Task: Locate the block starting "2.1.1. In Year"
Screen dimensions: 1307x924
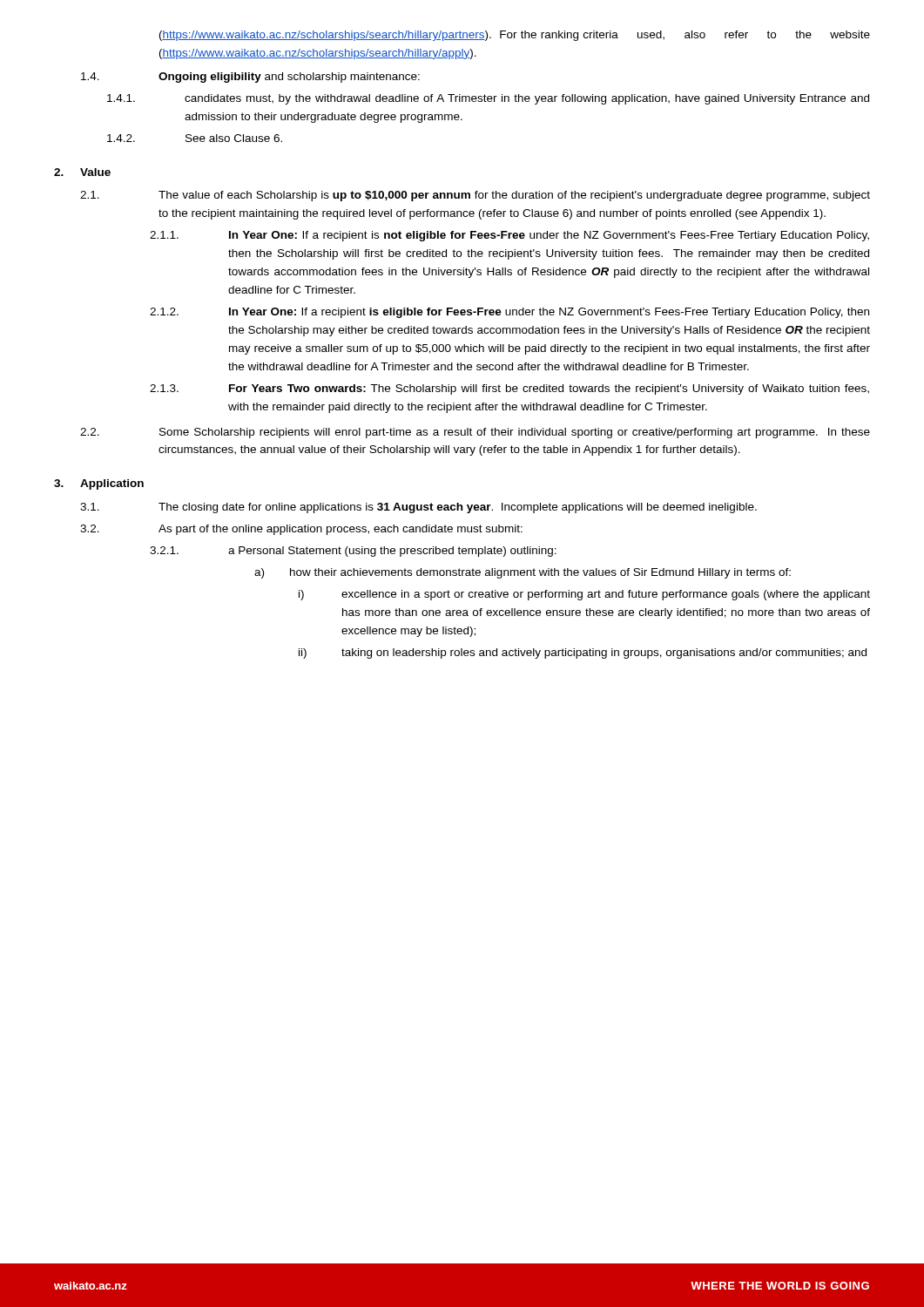Action: pyautogui.click(x=510, y=263)
